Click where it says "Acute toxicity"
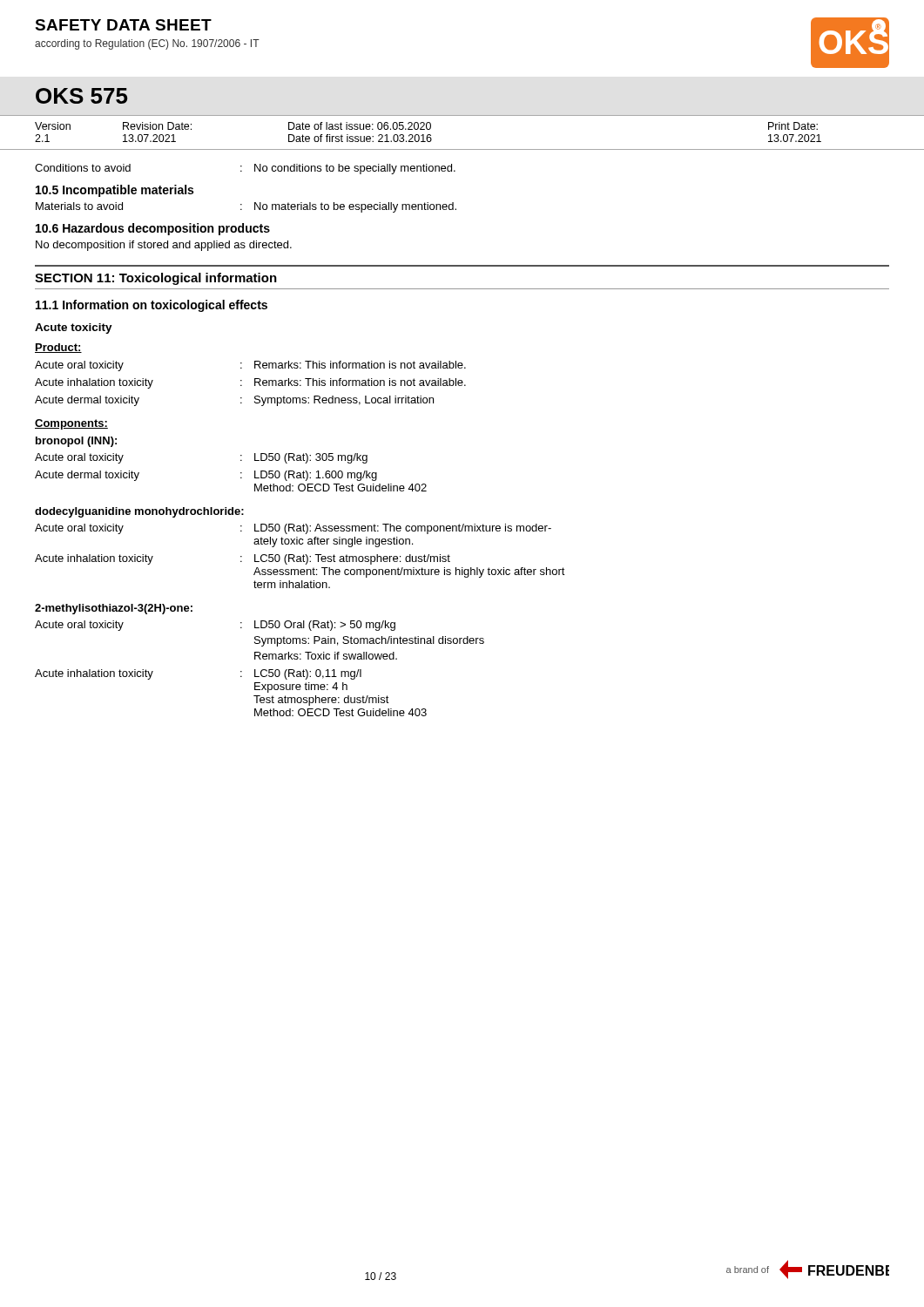Image resolution: width=924 pixels, height=1307 pixels. coord(73,327)
